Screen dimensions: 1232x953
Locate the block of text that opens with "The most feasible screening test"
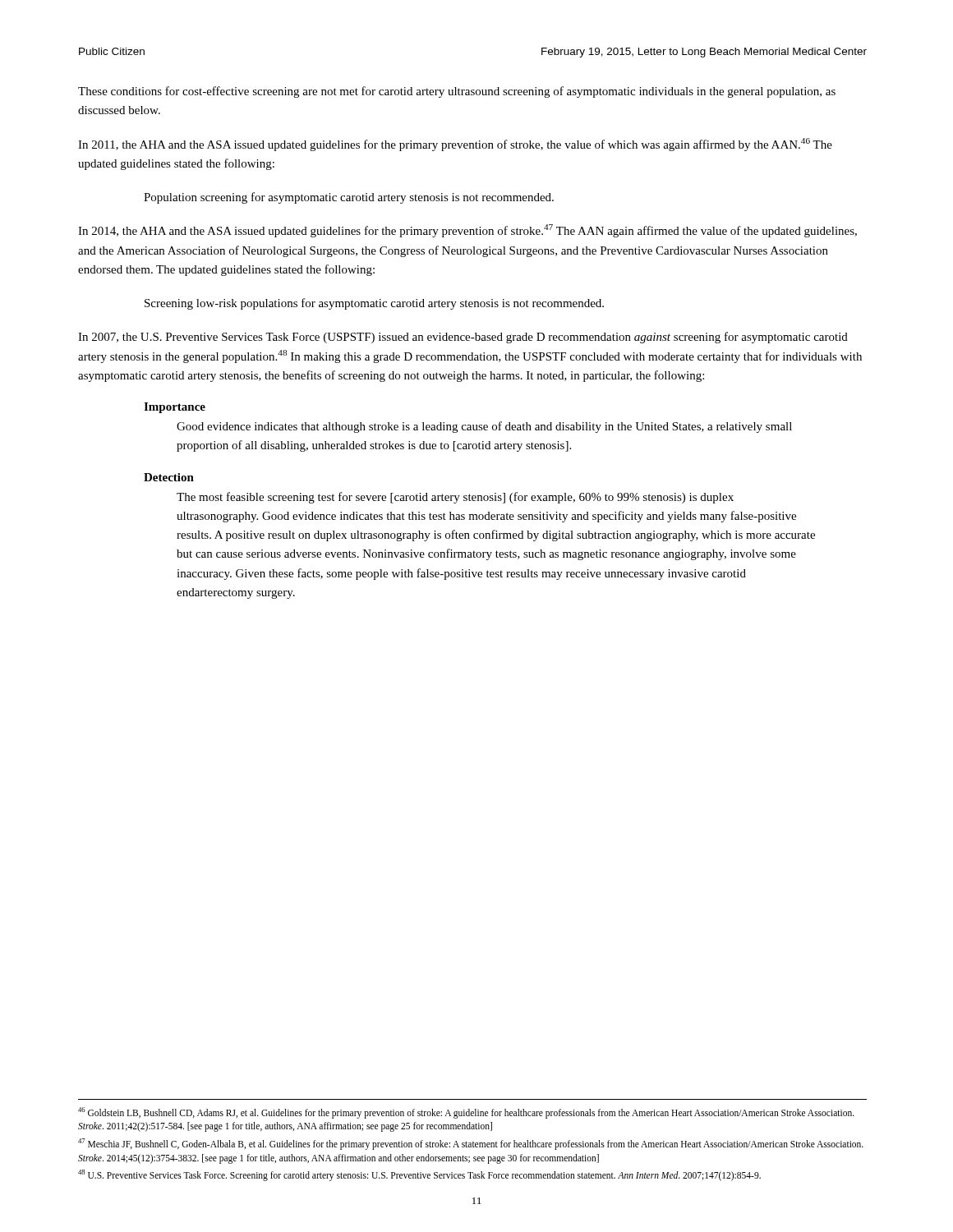496,544
